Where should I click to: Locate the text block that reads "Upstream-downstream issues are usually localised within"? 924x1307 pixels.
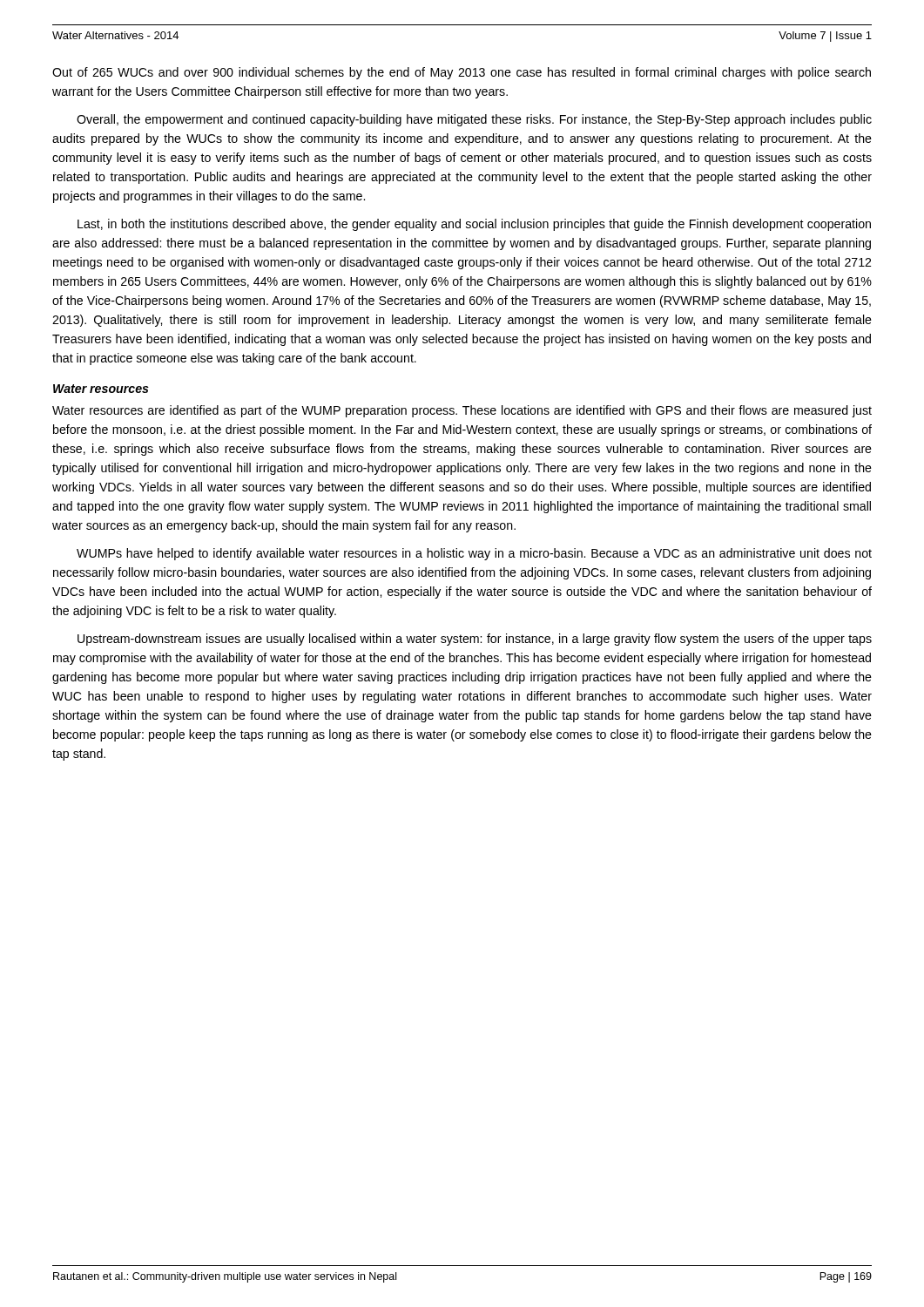click(x=462, y=696)
